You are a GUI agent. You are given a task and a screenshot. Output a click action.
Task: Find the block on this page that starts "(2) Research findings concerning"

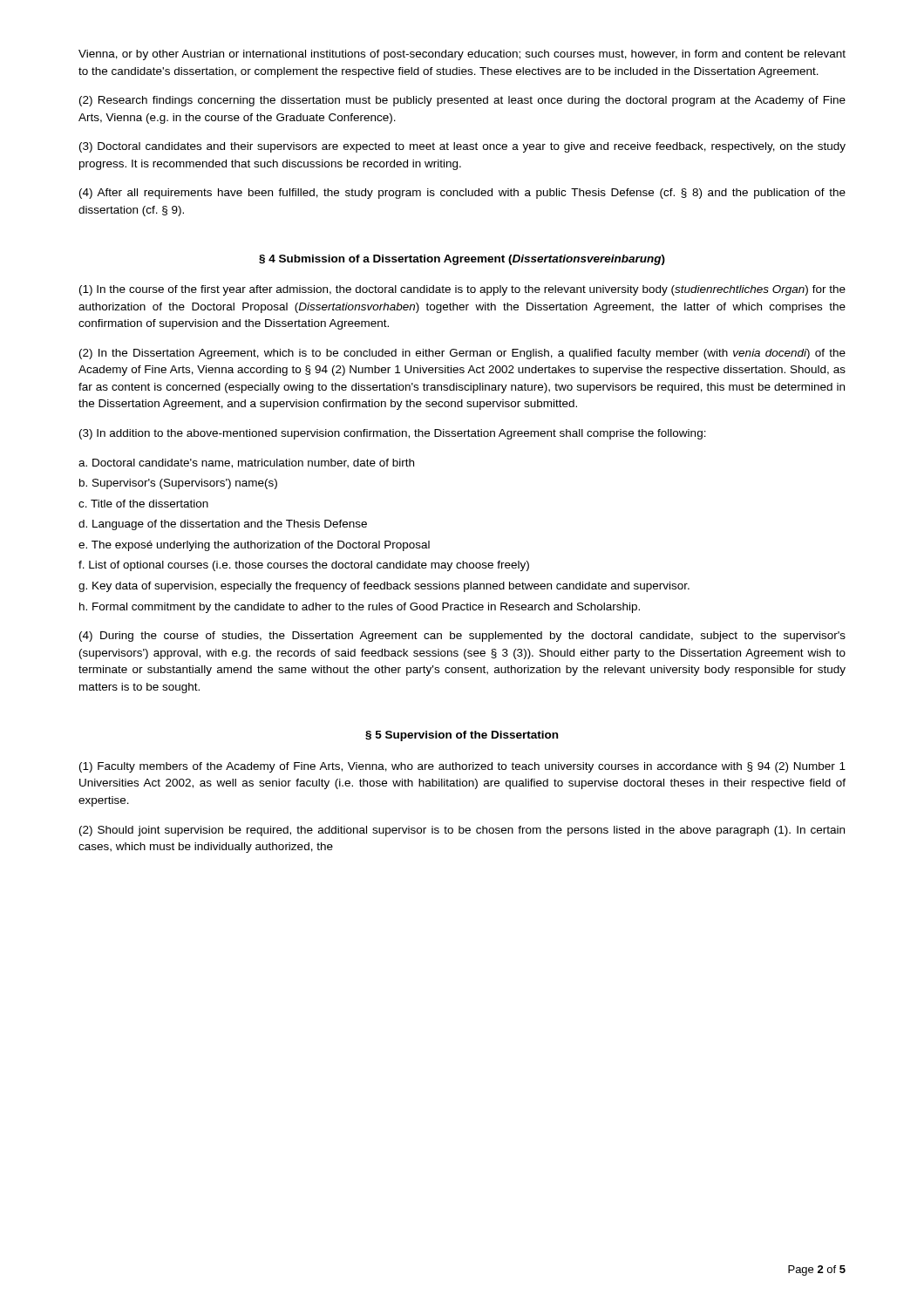[x=462, y=108]
